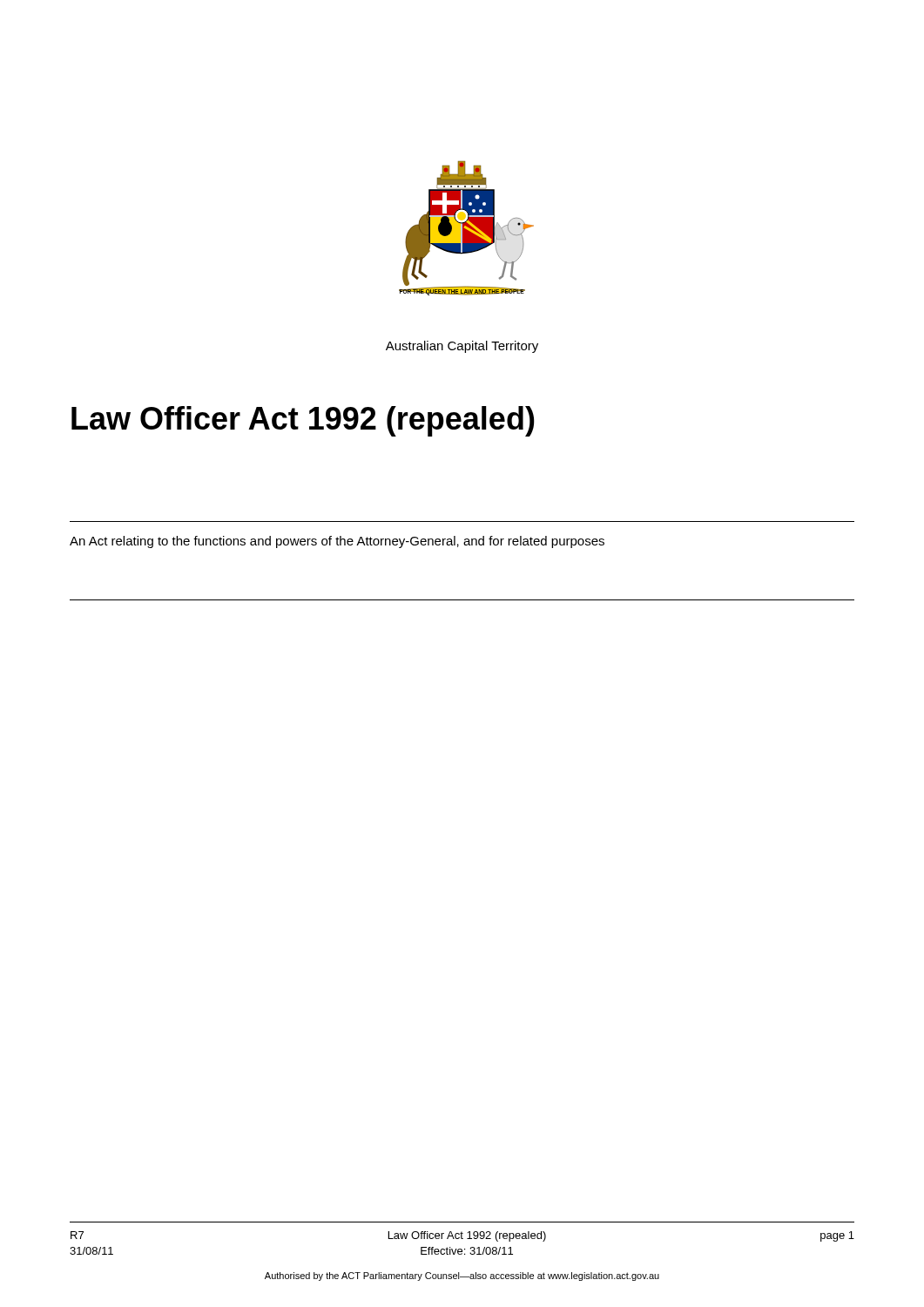Navigate to the text starting "Law Officer Act 1992 (repealed)"
The height and width of the screenshot is (1307, 924).
(462, 419)
